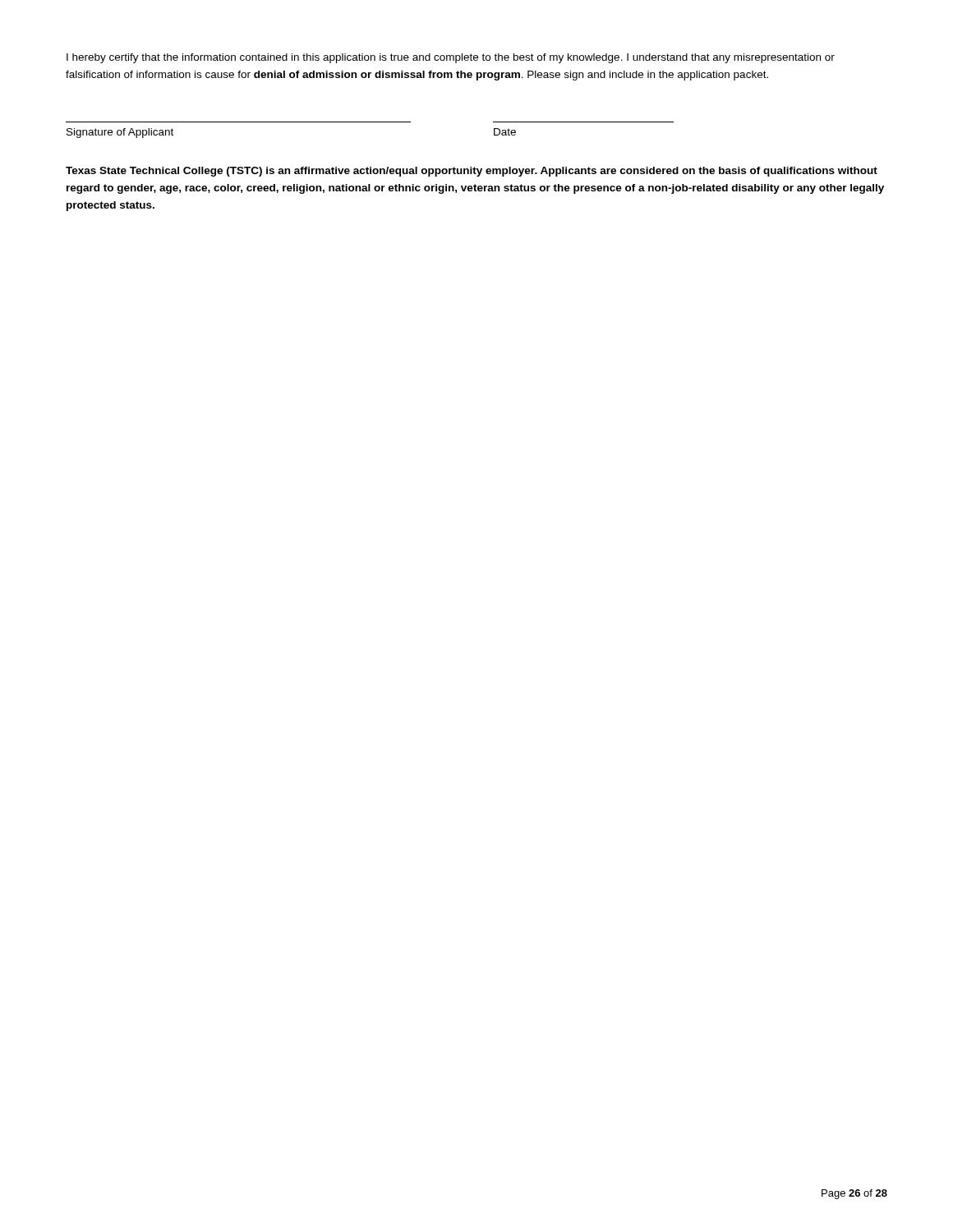Find the block on this page that starts "I hereby certify that the information contained in"
Image resolution: width=953 pixels, height=1232 pixels.
click(x=450, y=66)
